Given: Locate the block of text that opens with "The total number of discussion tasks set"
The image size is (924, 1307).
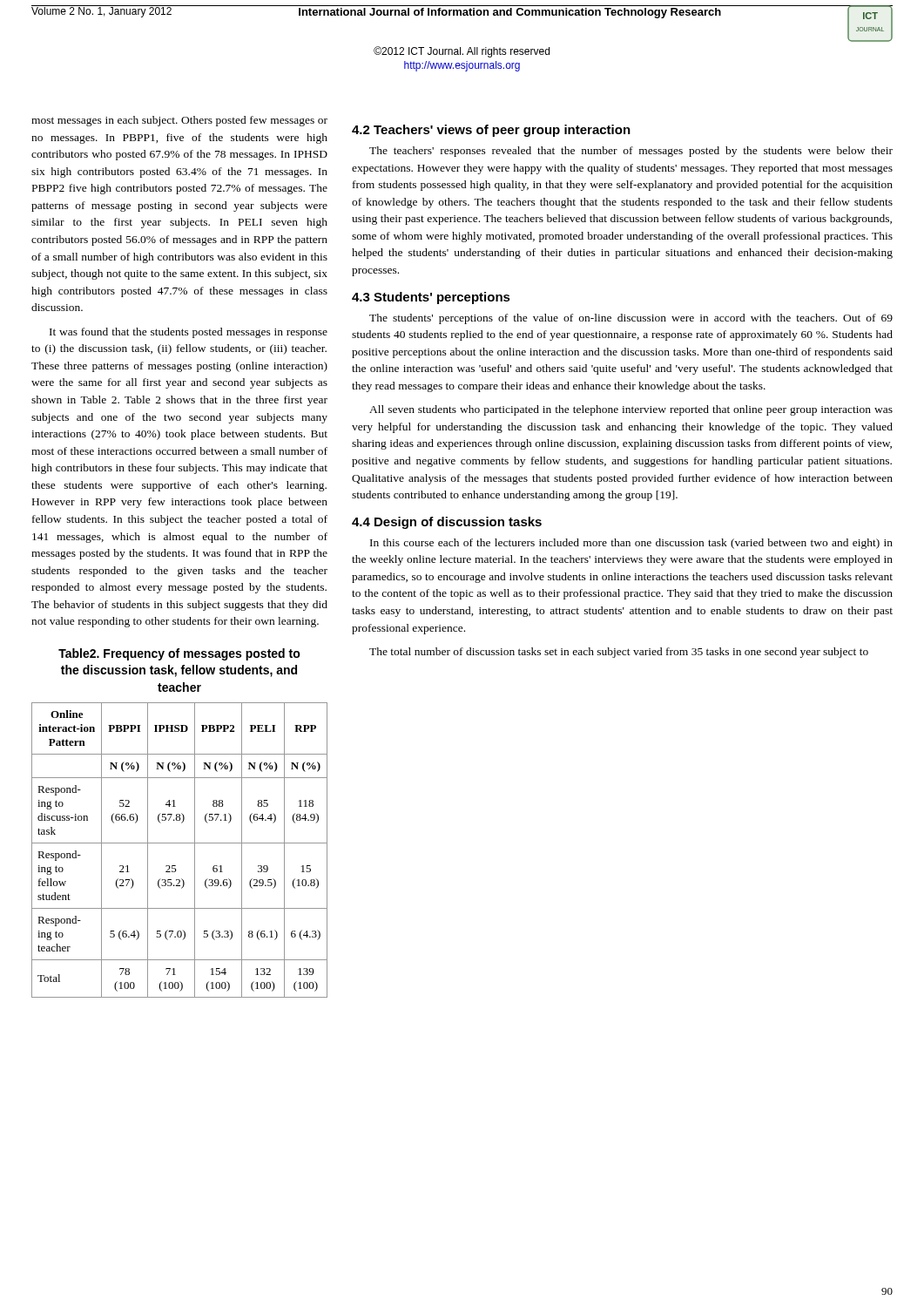Looking at the screenshot, I should tap(622, 652).
